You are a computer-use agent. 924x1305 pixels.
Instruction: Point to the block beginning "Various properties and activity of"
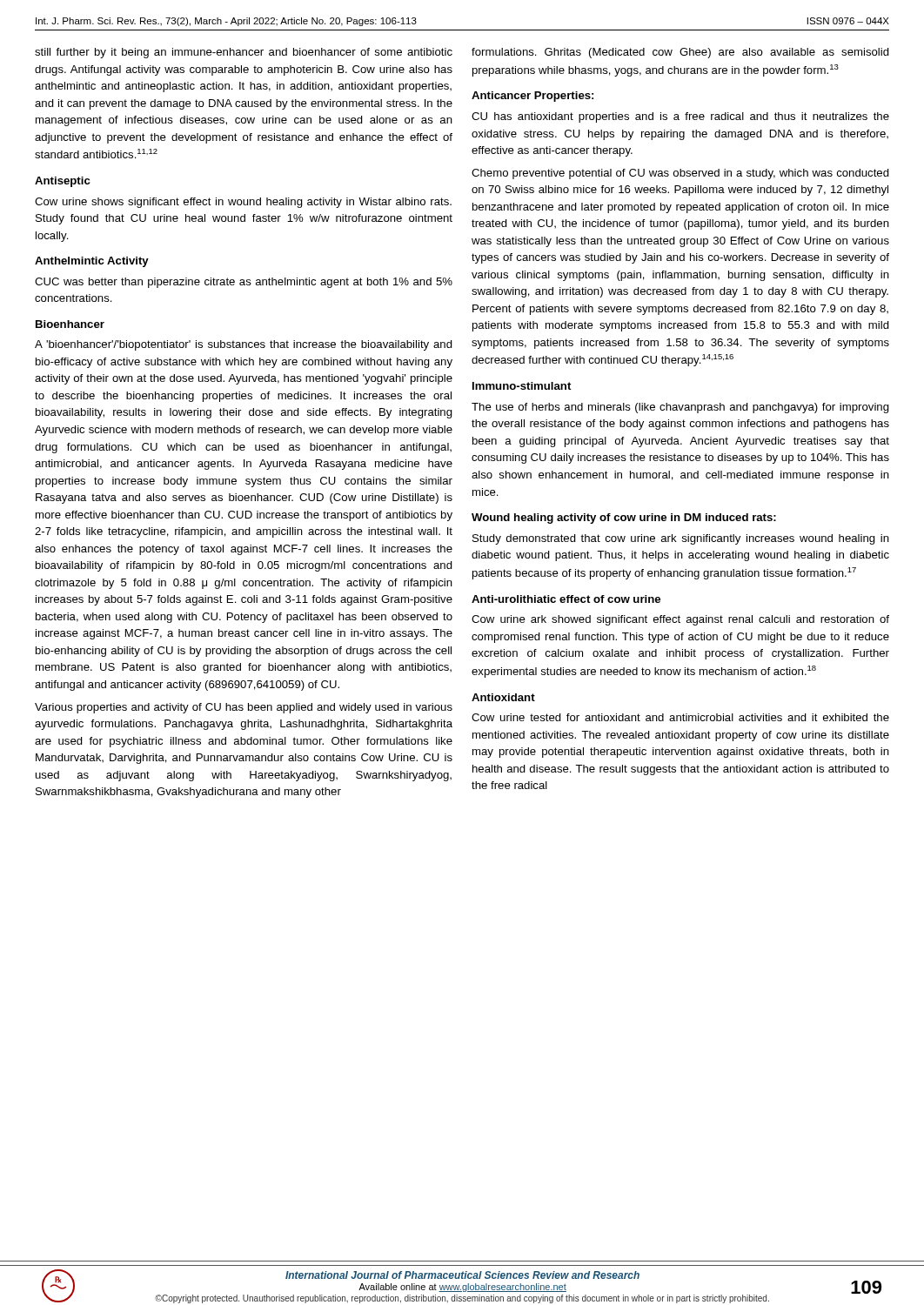click(x=244, y=749)
